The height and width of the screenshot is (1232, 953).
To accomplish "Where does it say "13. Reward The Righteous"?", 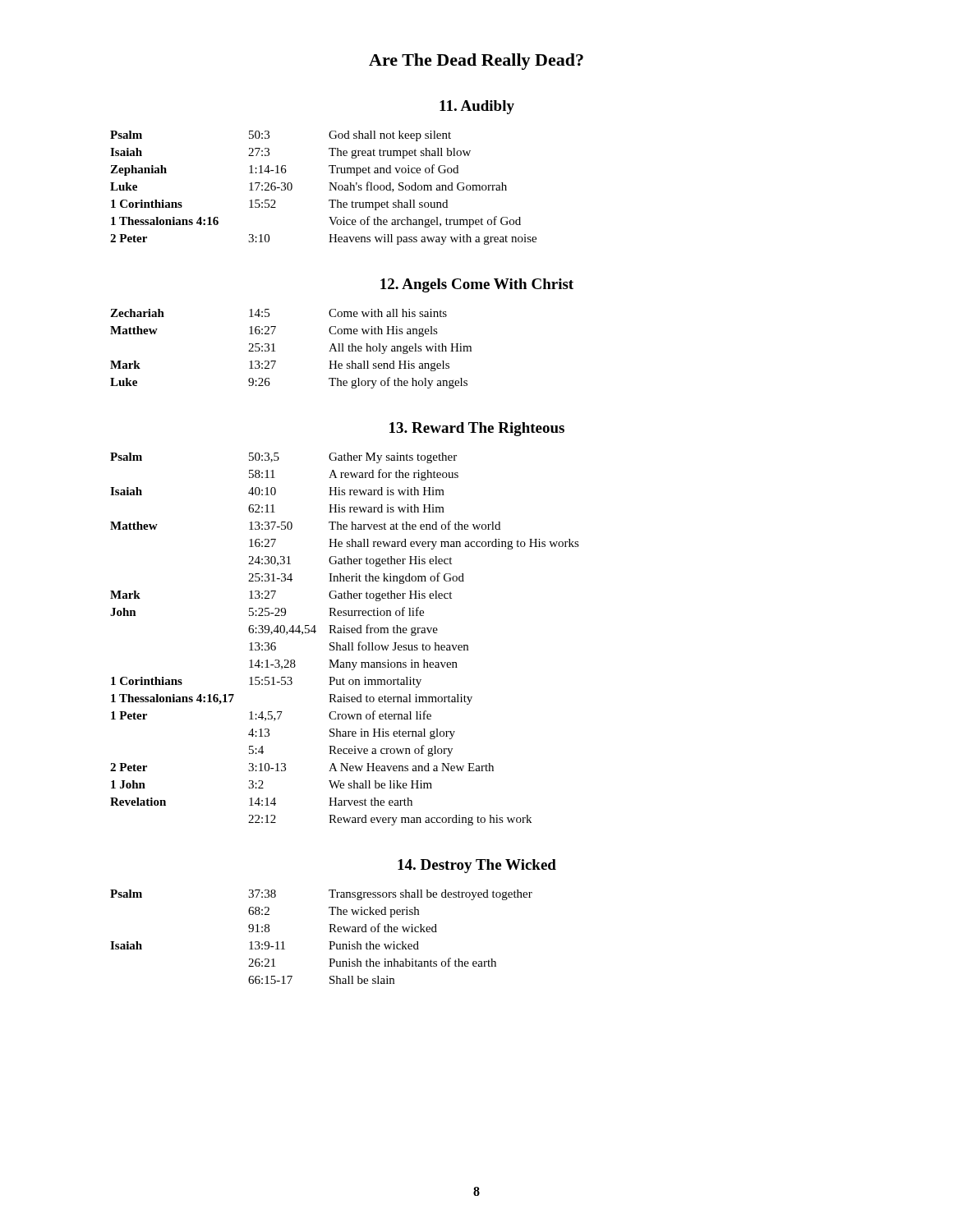I will [476, 428].
